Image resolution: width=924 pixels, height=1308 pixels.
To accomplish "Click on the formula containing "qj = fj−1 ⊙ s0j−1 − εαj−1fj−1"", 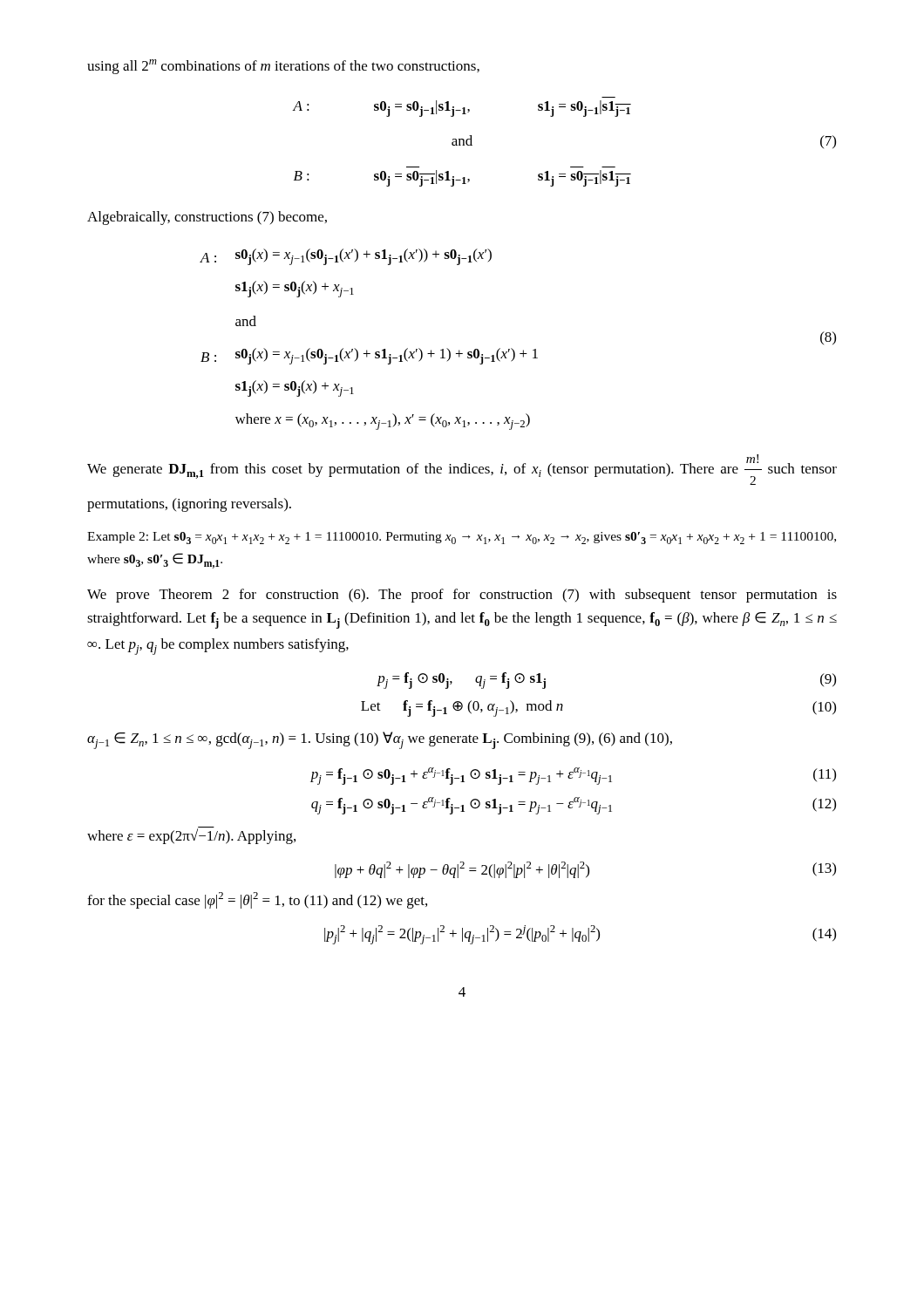I will click(462, 804).
